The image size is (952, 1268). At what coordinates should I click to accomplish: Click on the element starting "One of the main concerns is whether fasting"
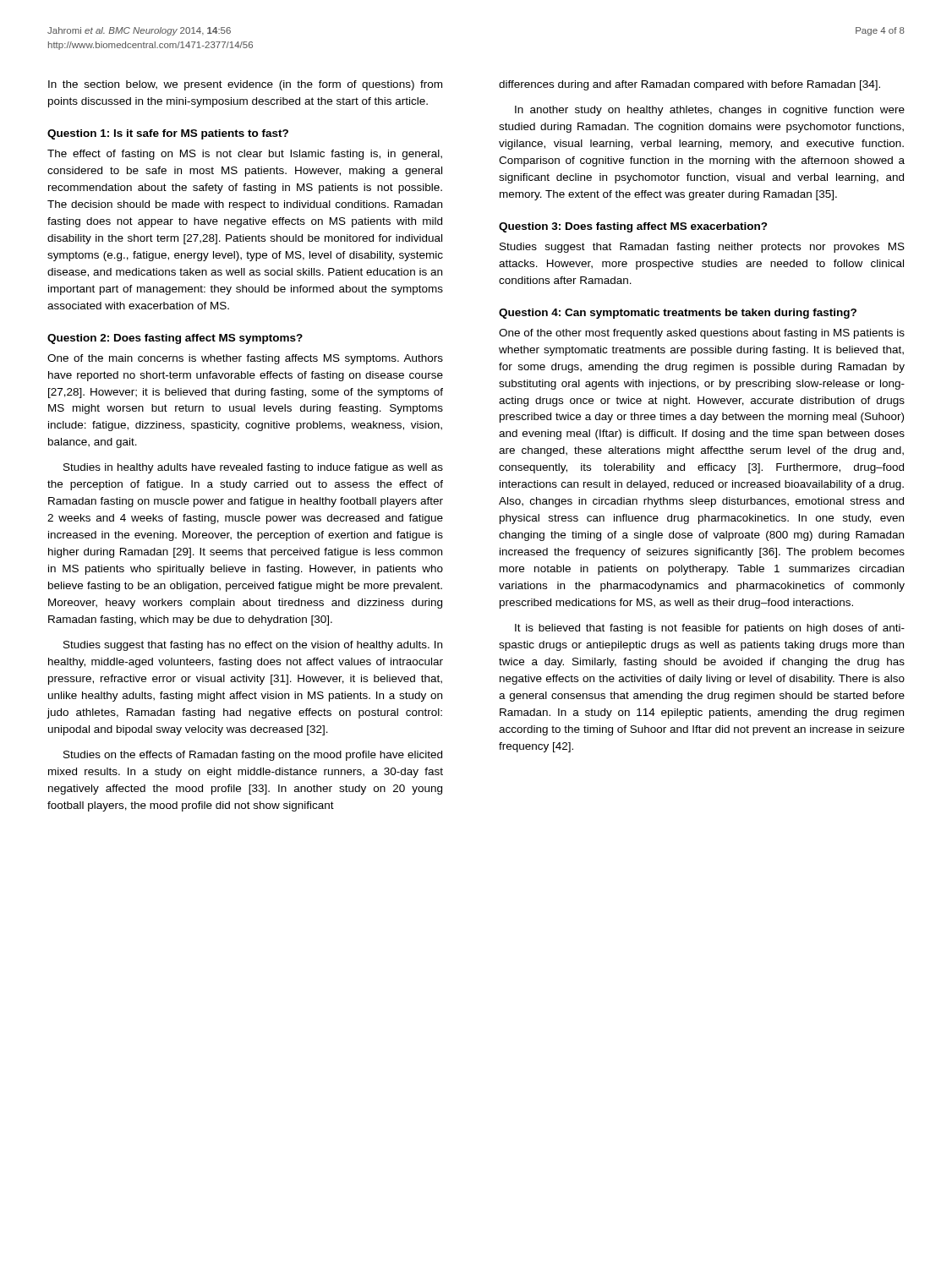[245, 400]
